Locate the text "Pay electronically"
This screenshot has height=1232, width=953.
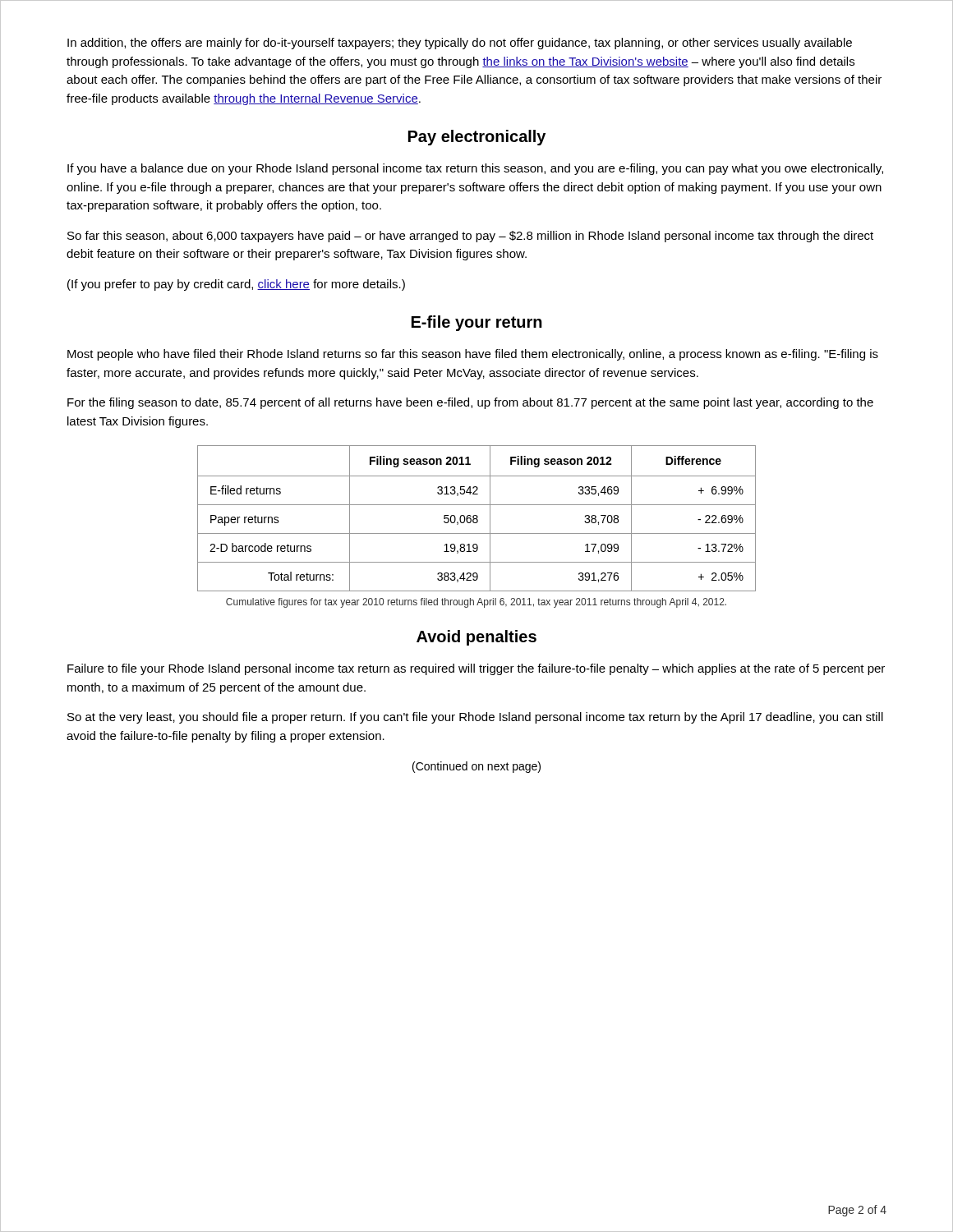476,136
